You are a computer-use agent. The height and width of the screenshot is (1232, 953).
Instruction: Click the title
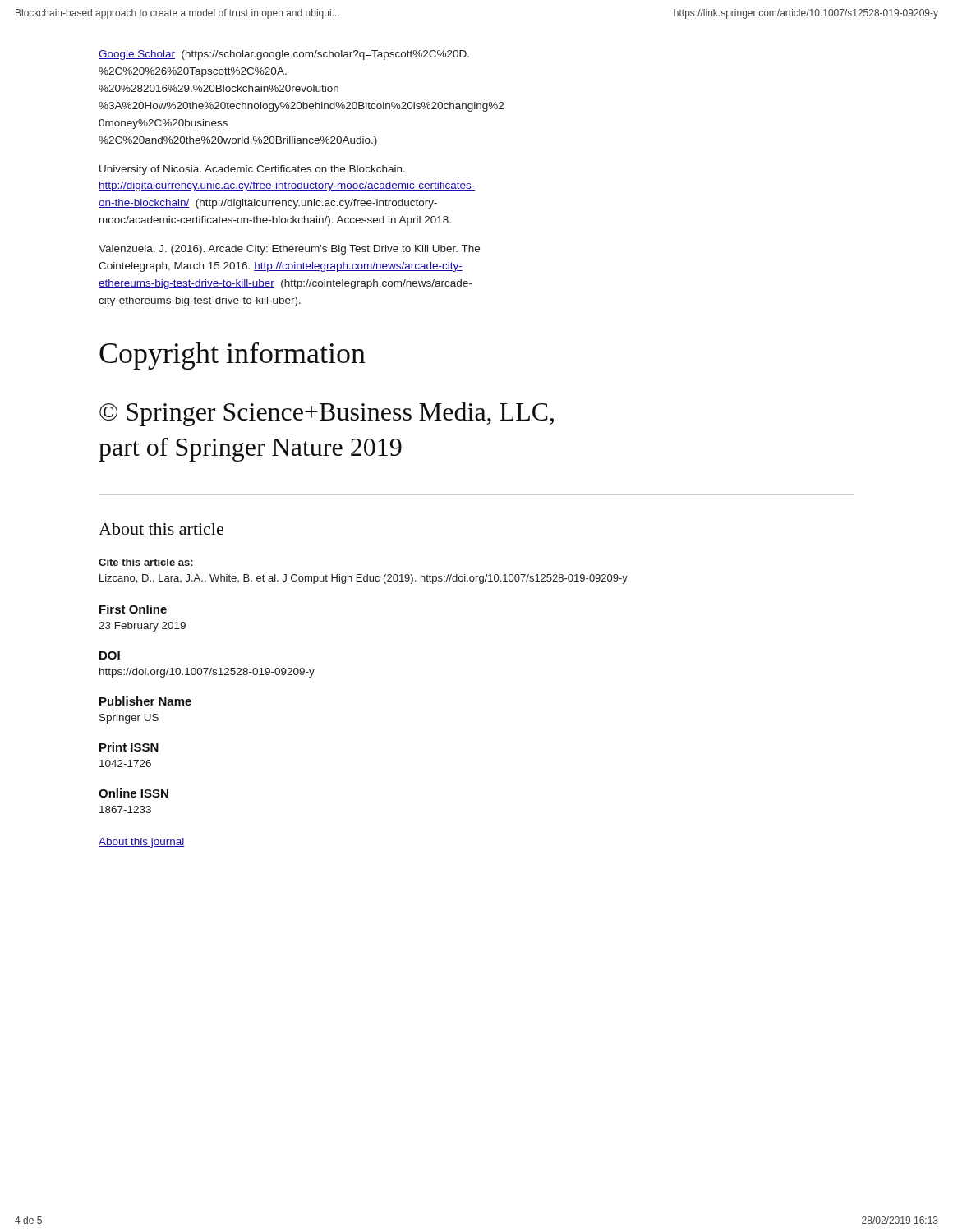coord(232,353)
